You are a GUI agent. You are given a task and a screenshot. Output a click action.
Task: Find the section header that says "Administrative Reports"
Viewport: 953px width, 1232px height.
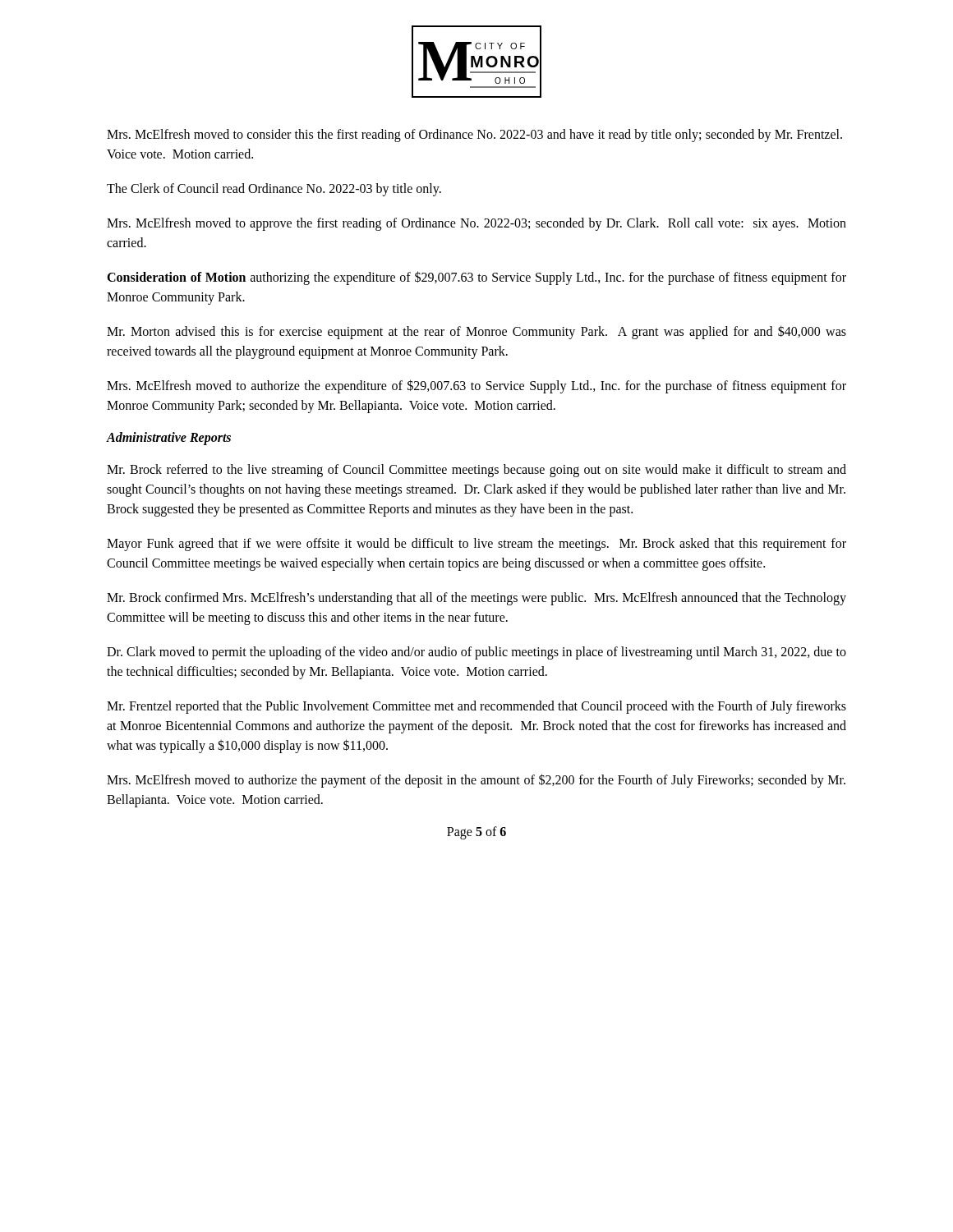pyautogui.click(x=169, y=437)
